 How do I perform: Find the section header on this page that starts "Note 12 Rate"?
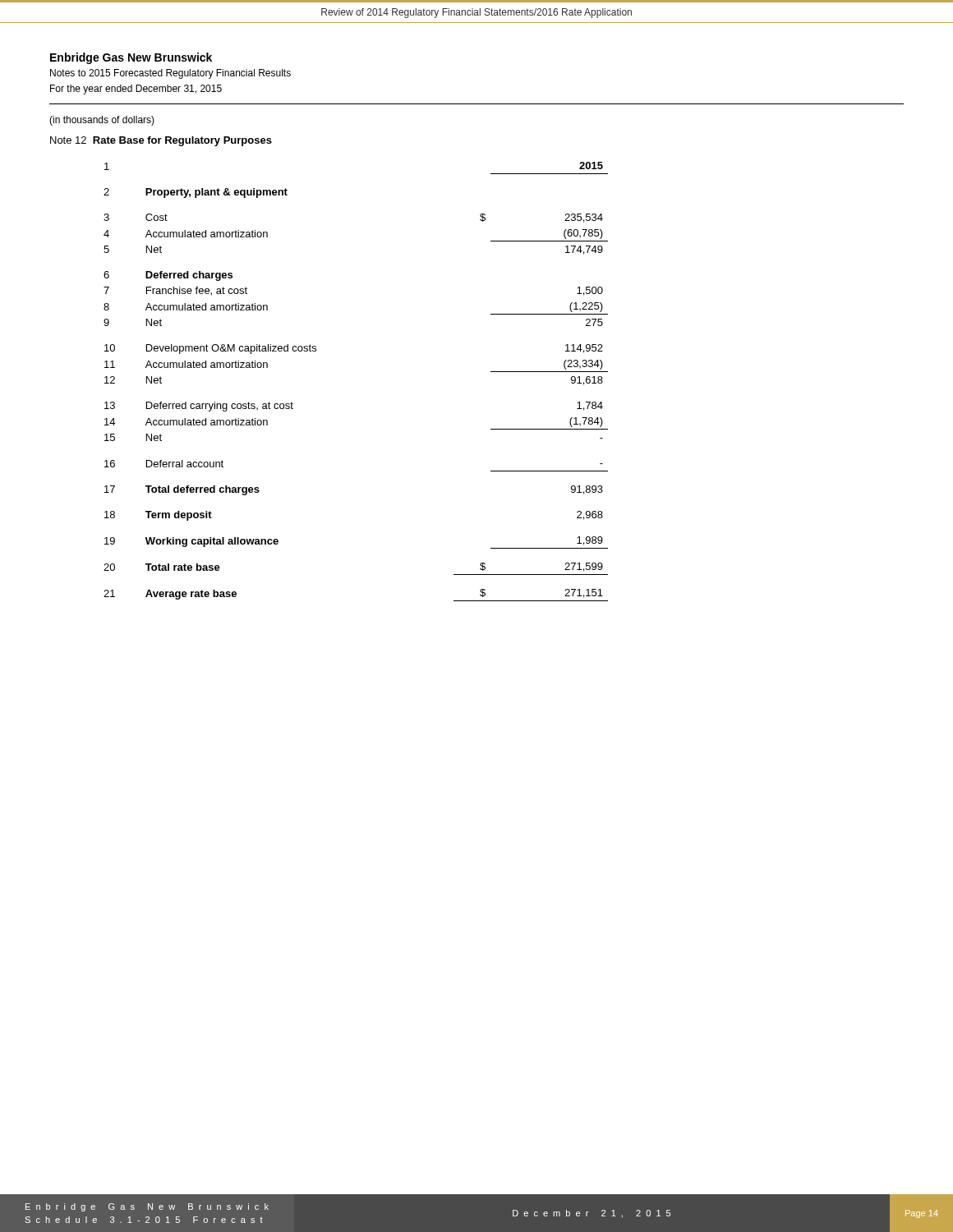tap(161, 140)
